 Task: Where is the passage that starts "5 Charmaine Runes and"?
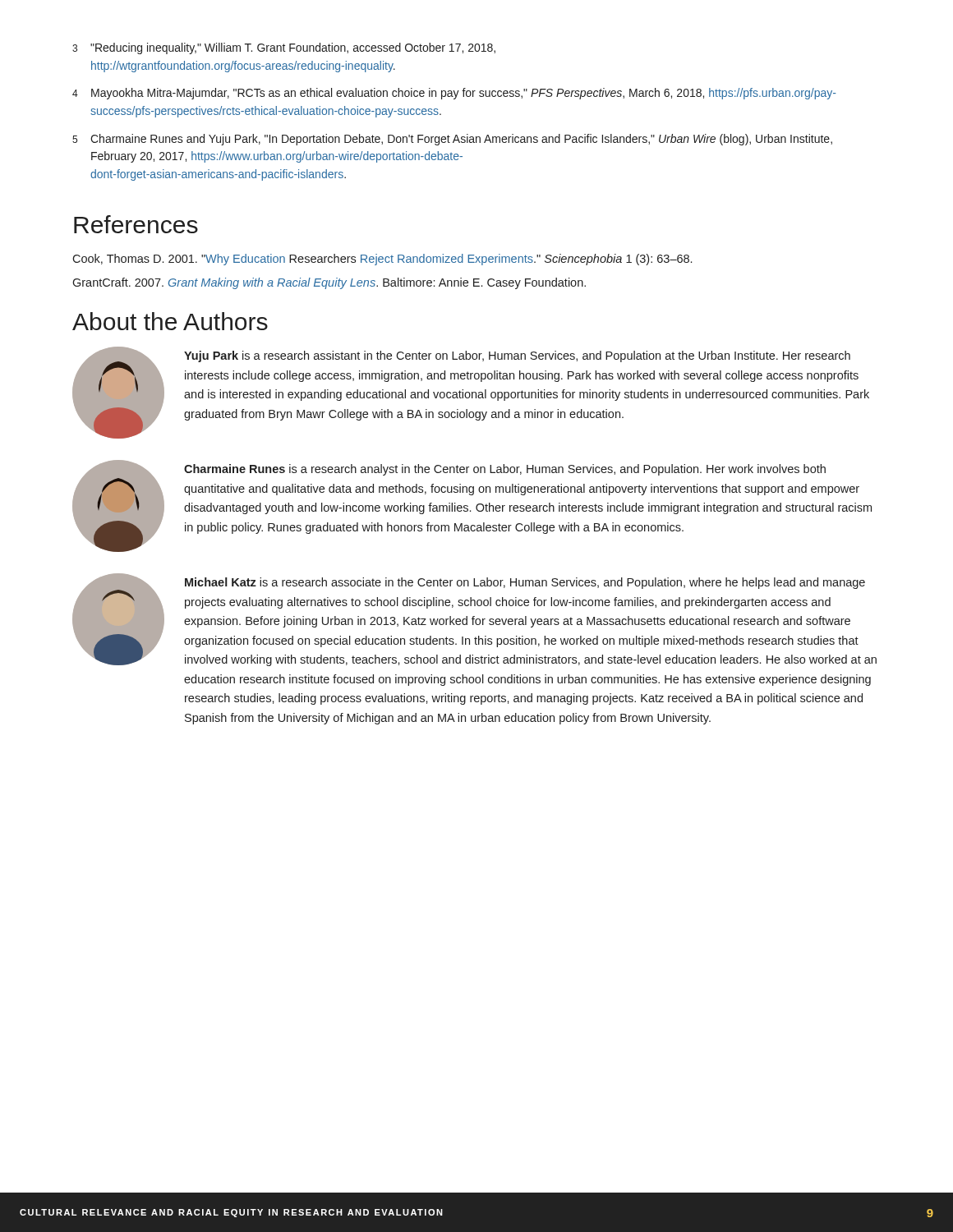[452, 140]
